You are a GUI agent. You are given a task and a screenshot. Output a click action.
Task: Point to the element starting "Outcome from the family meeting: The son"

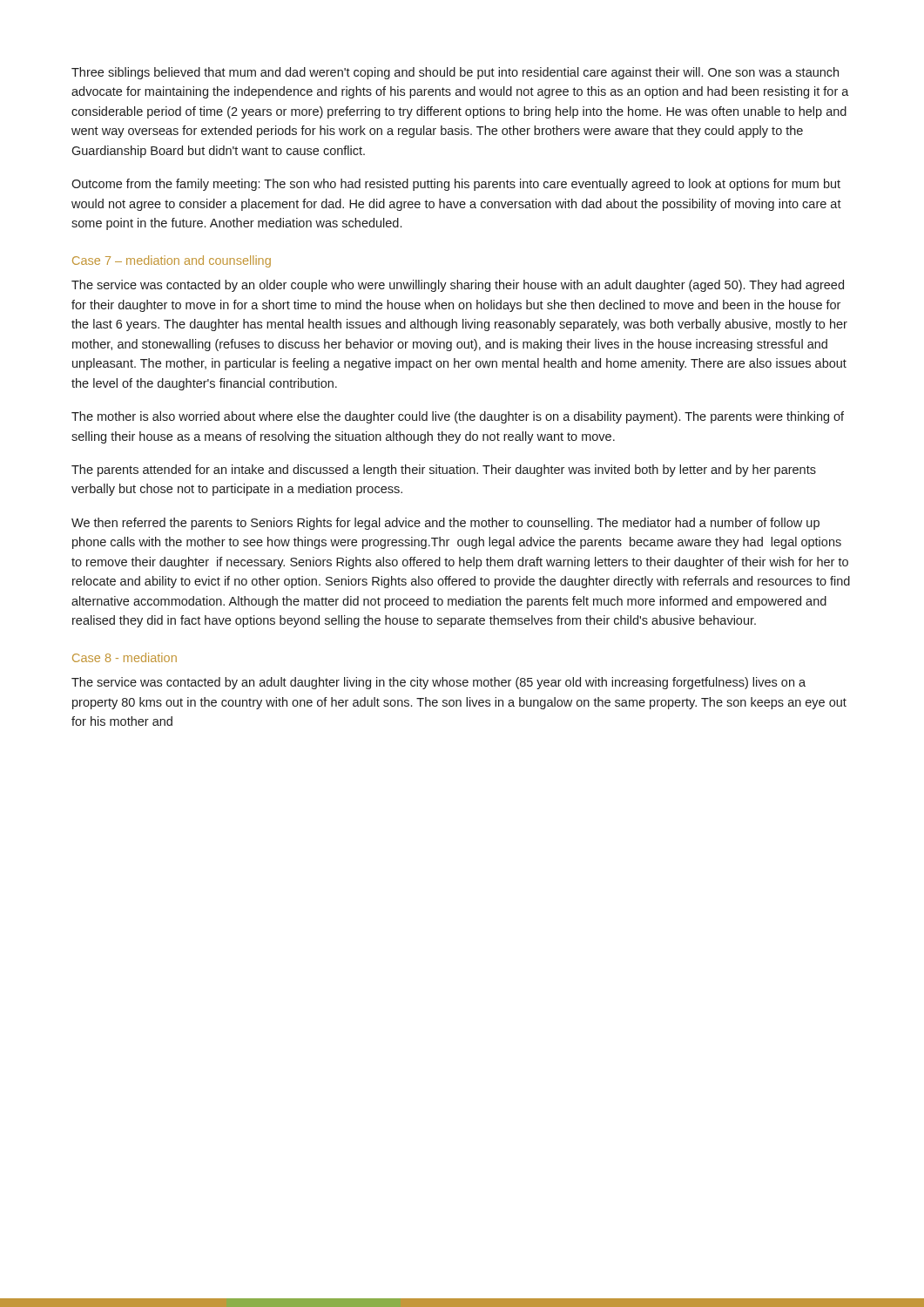tap(456, 204)
